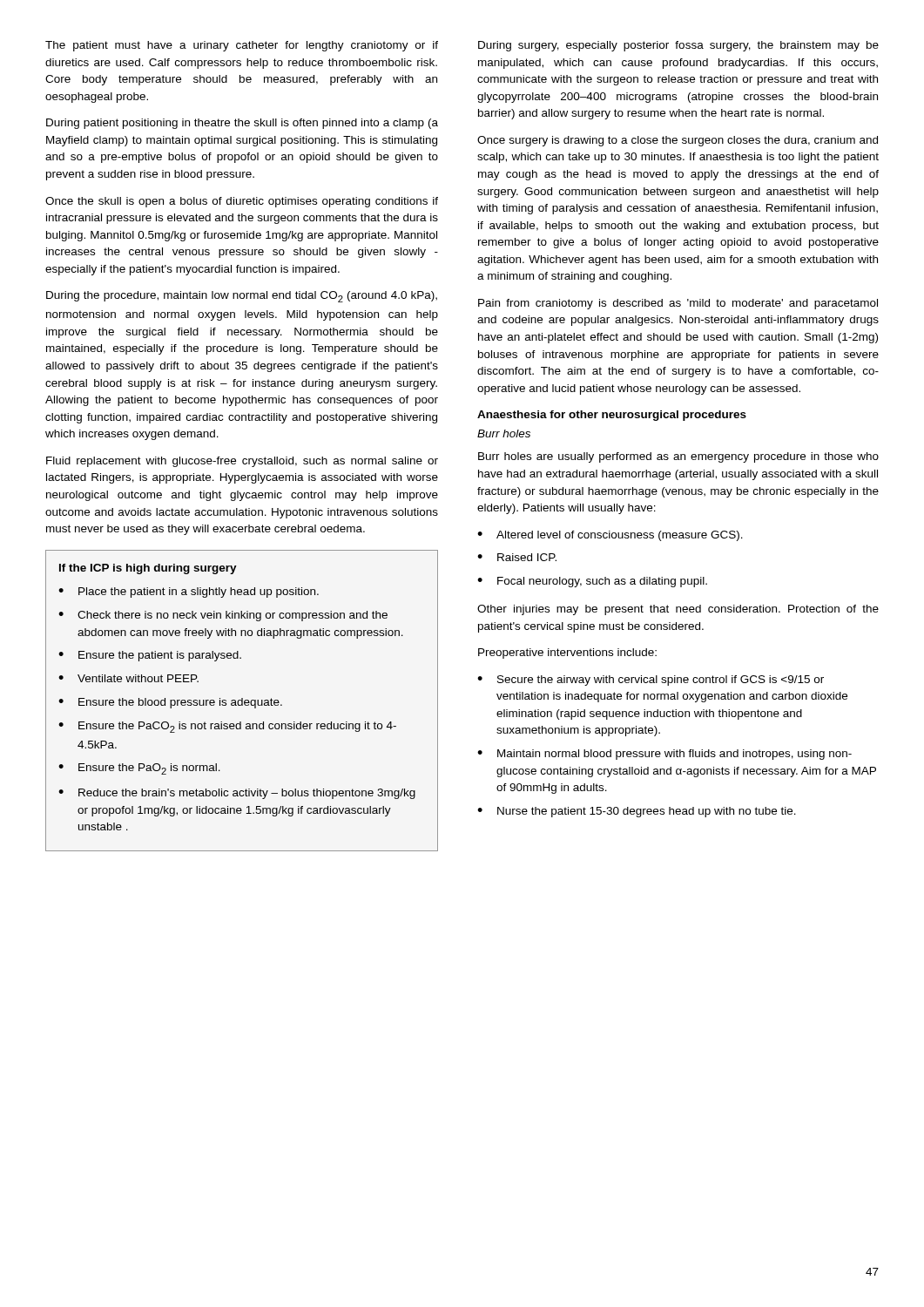Navigate to the text starting "• Ensure the PaCO2 is not raised"
This screenshot has width=924, height=1307.
[242, 735]
